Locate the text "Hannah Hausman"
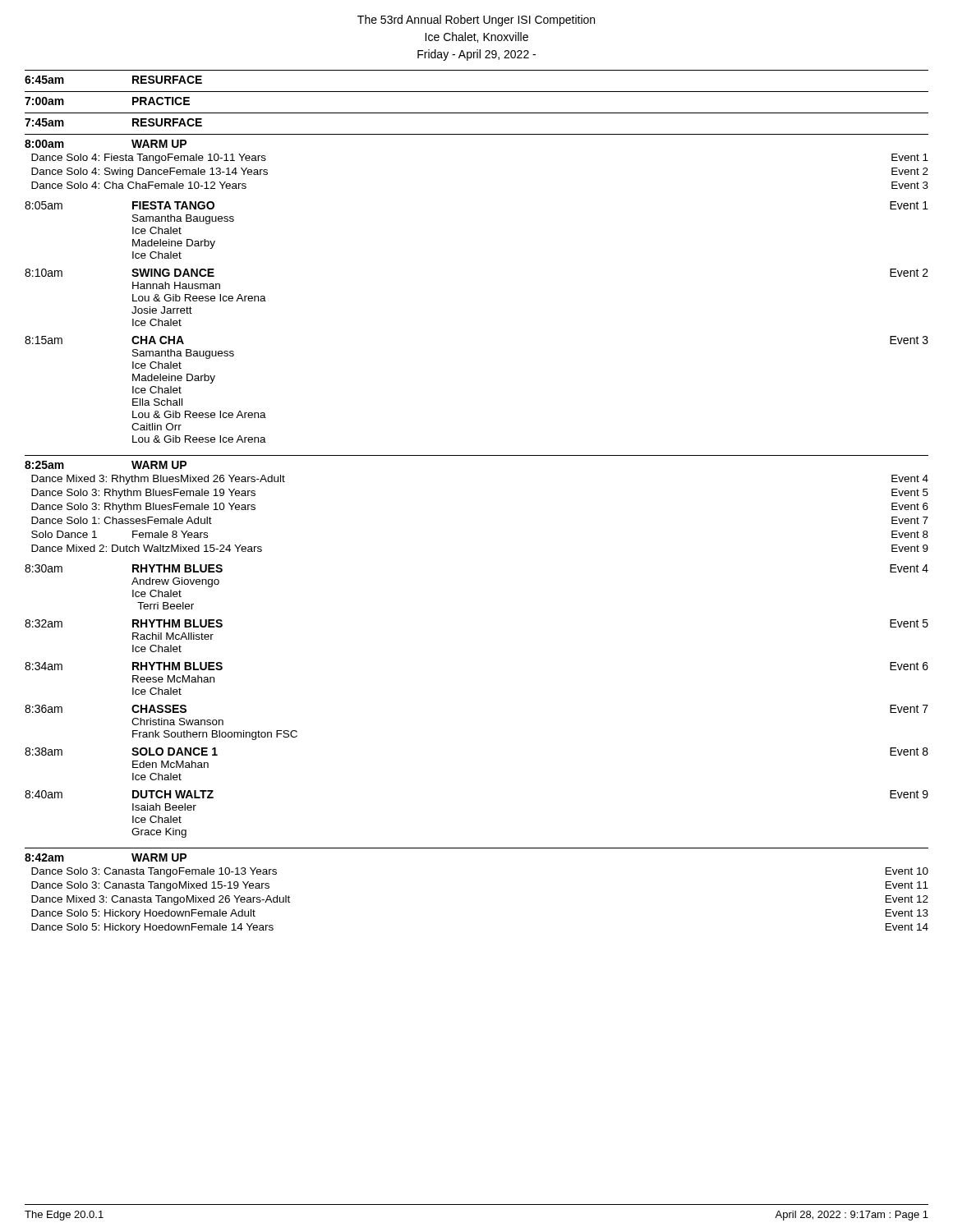The image size is (953, 1232). pyautogui.click(x=176, y=285)
